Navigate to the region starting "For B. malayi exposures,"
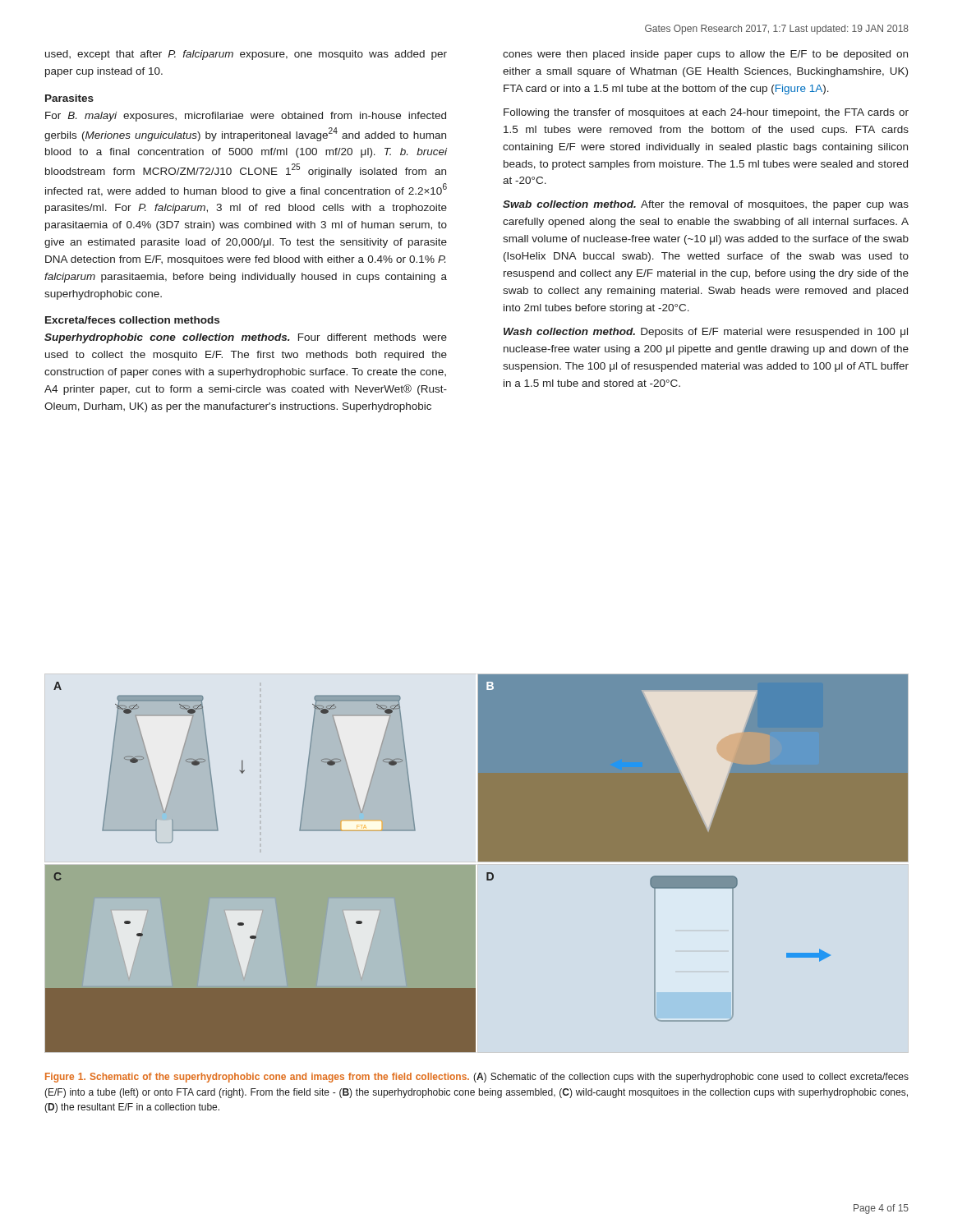953x1232 pixels. tap(246, 205)
